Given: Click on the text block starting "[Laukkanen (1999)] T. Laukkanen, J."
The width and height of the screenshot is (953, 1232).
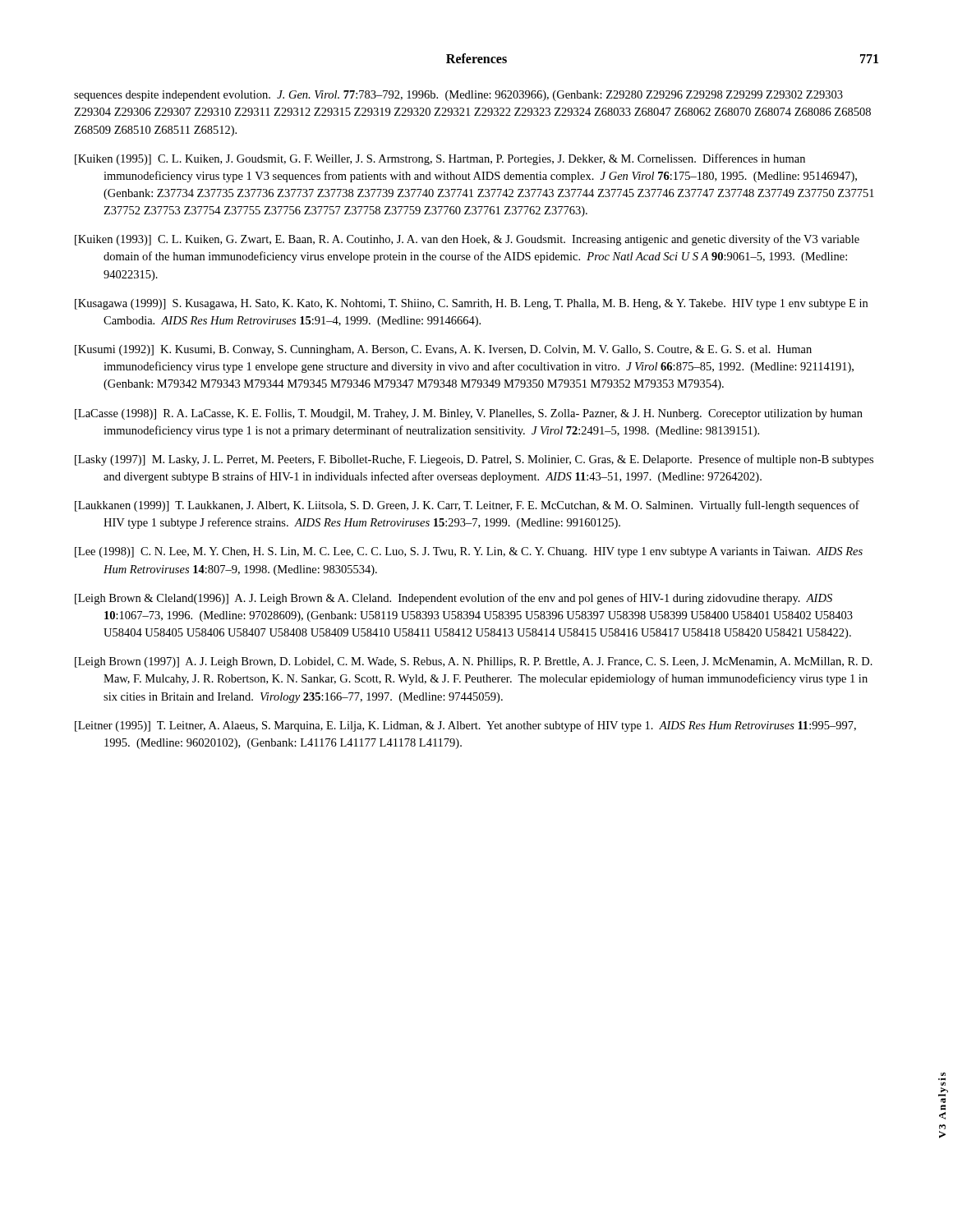Looking at the screenshot, I should coord(466,514).
